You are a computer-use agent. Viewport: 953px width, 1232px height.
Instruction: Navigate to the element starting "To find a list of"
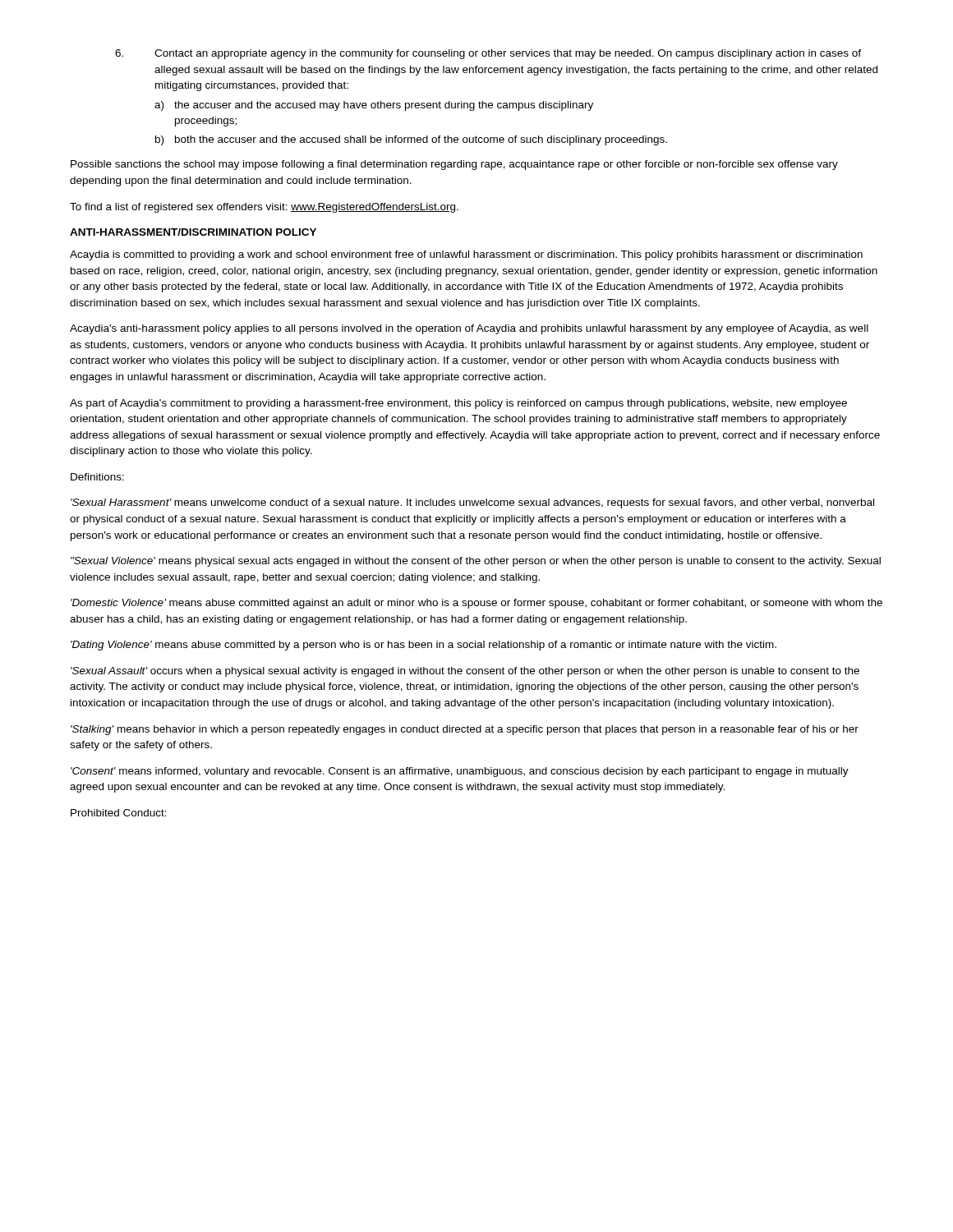point(264,206)
